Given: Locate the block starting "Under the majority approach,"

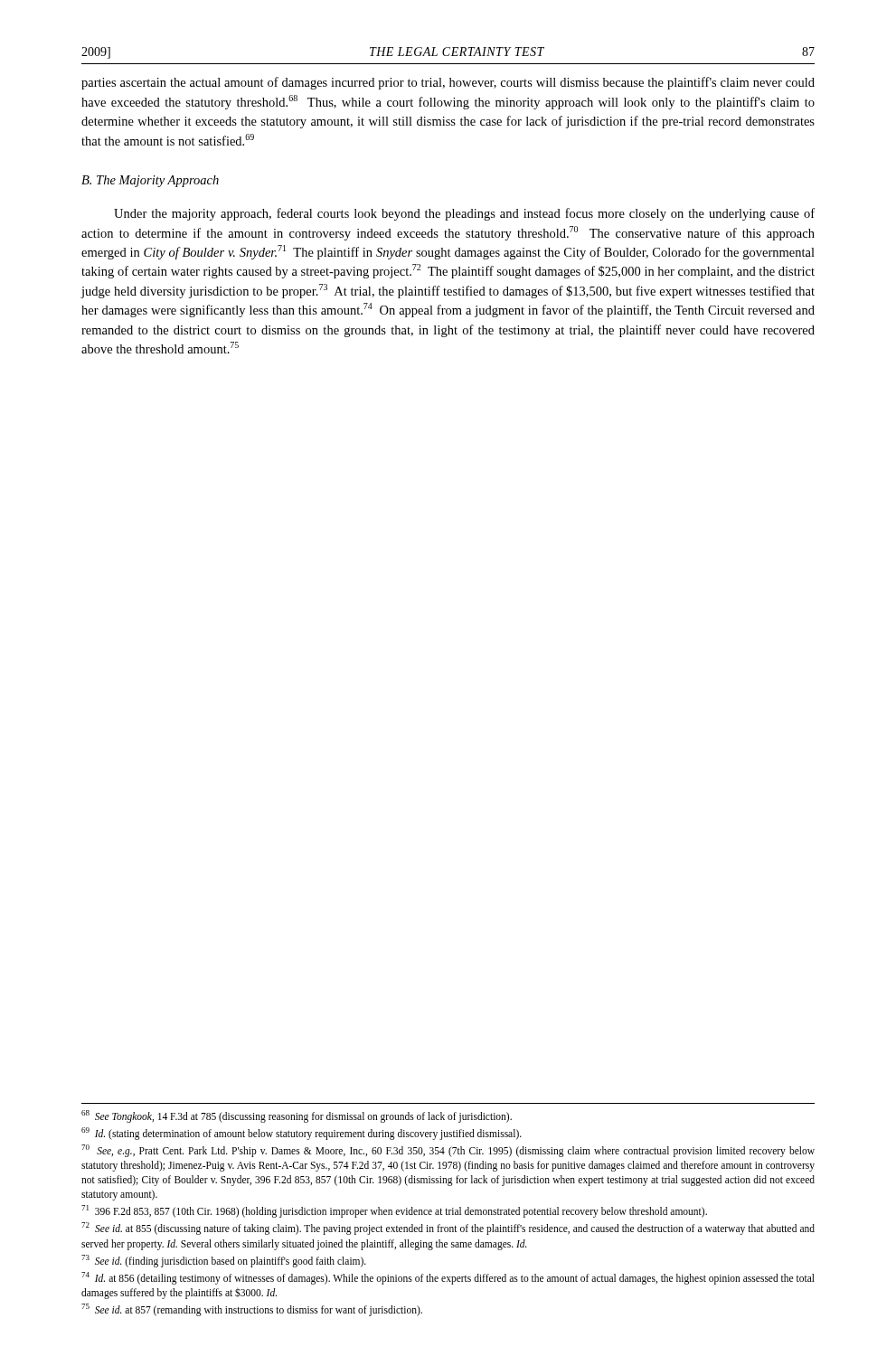Looking at the screenshot, I should point(448,281).
